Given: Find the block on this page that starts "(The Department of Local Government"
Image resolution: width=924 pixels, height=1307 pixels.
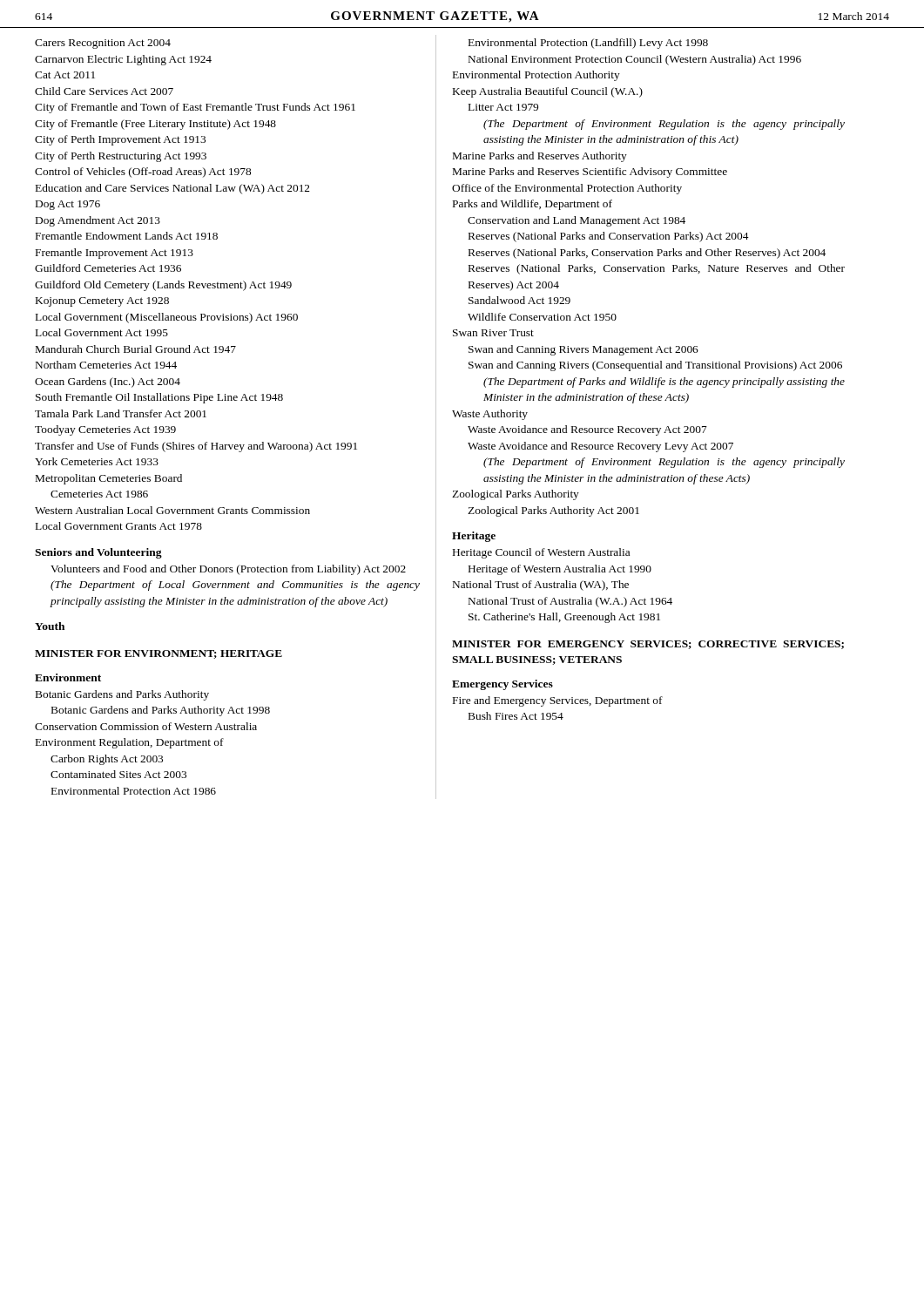Looking at the screenshot, I should point(235,592).
